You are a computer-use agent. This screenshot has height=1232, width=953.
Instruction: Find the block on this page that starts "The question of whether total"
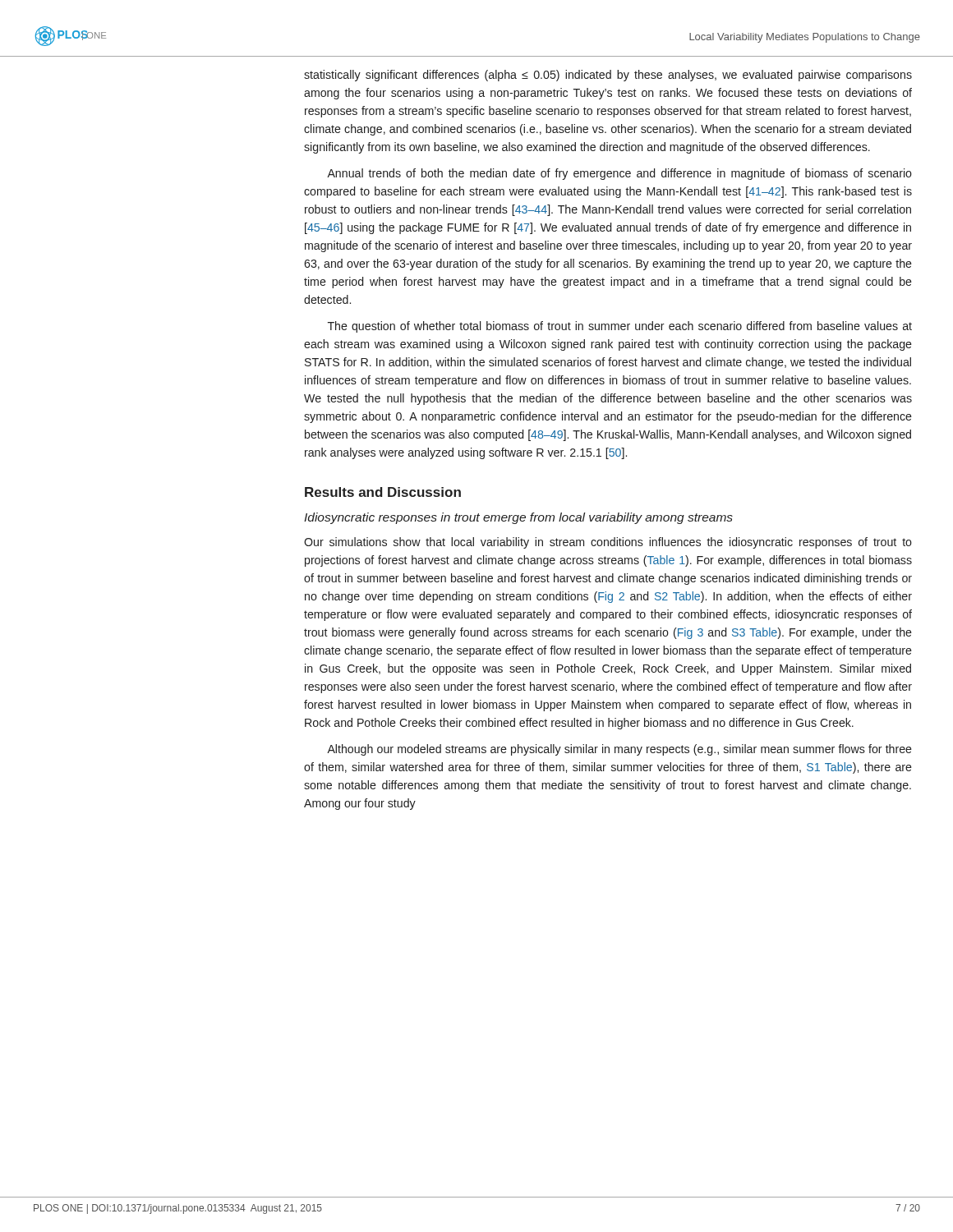click(608, 389)
